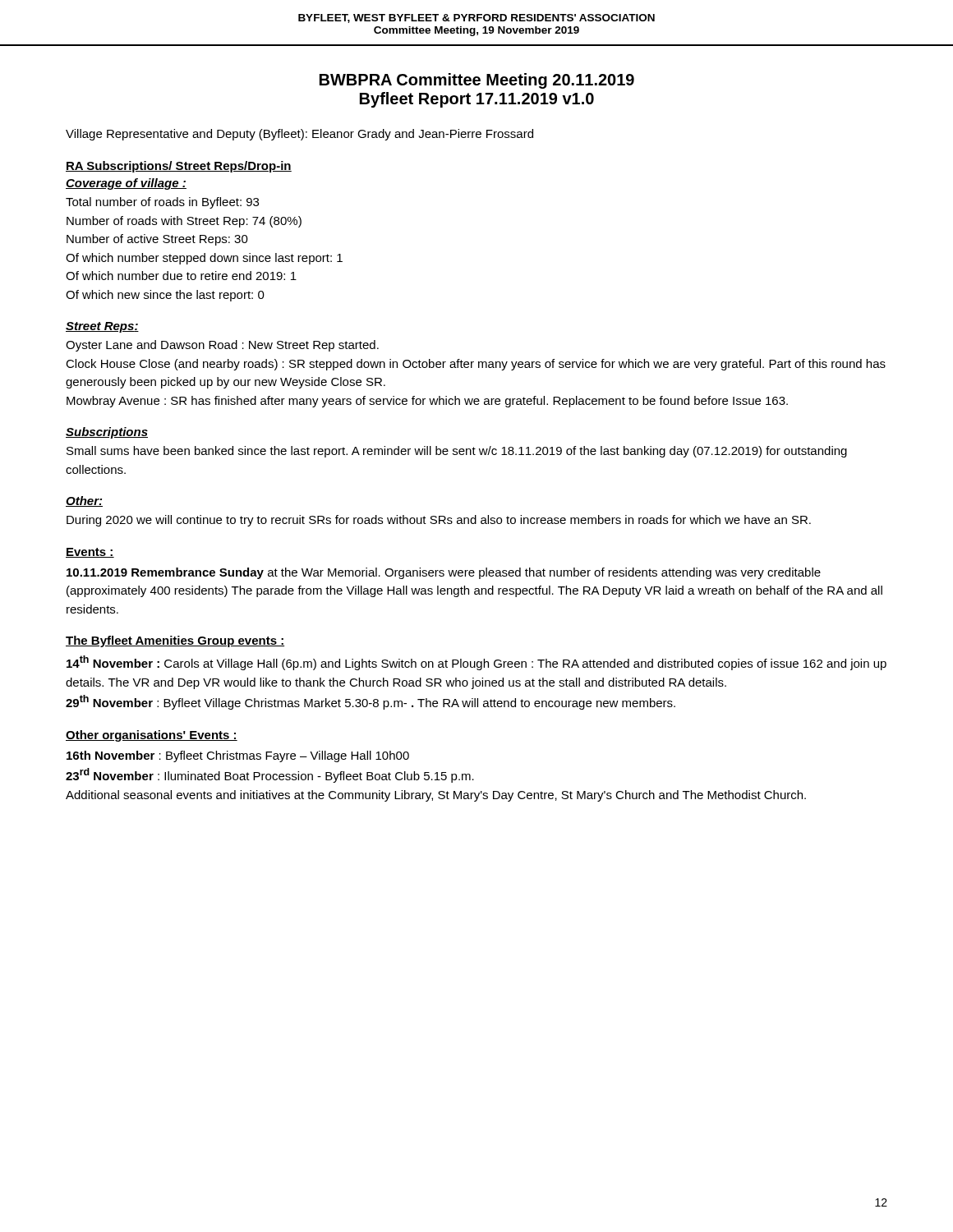Where is the passage that starts "14th November : Carols at Village"?
The height and width of the screenshot is (1232, 953).
coord(476,682)
